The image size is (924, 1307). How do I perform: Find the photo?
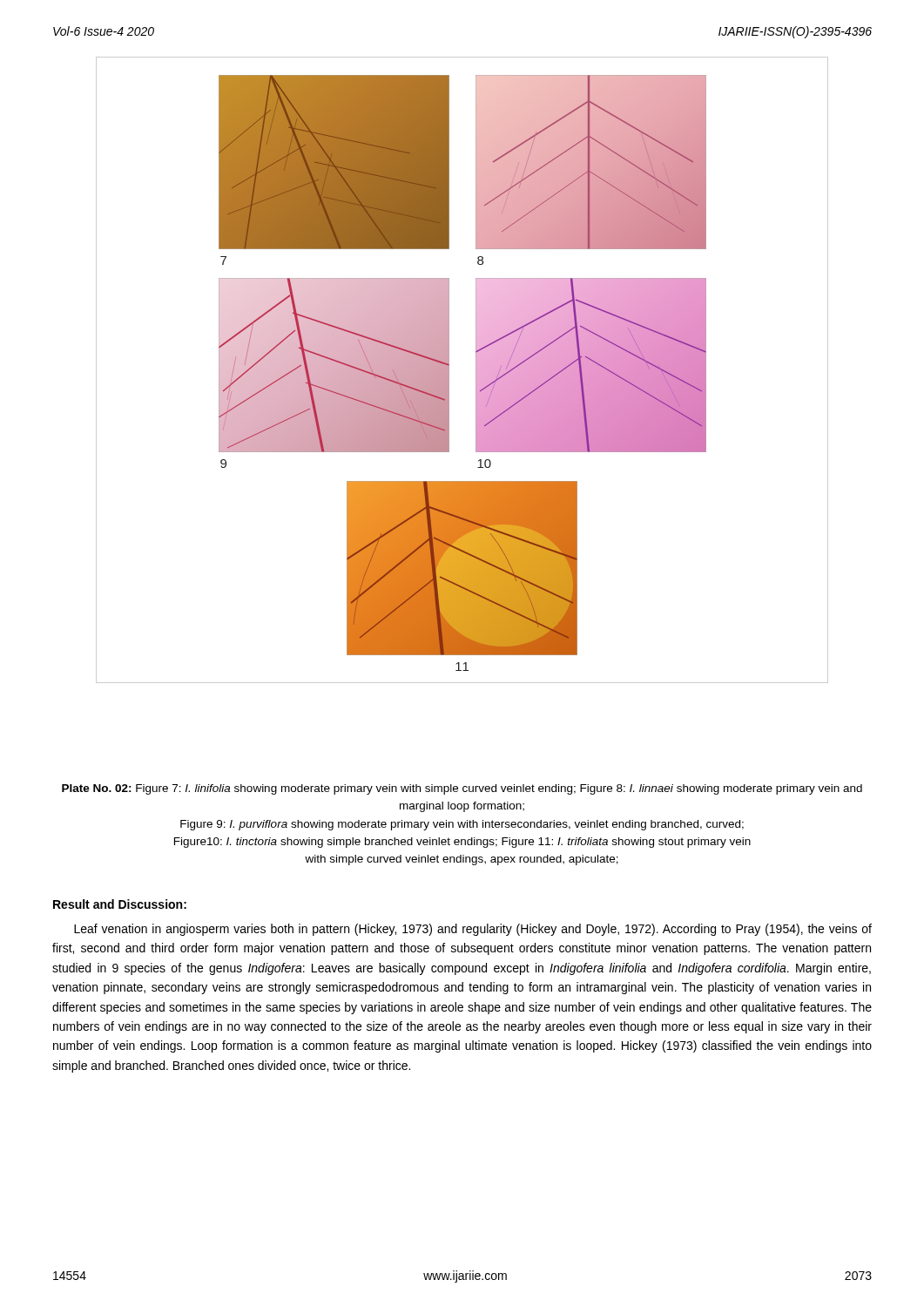462,370
